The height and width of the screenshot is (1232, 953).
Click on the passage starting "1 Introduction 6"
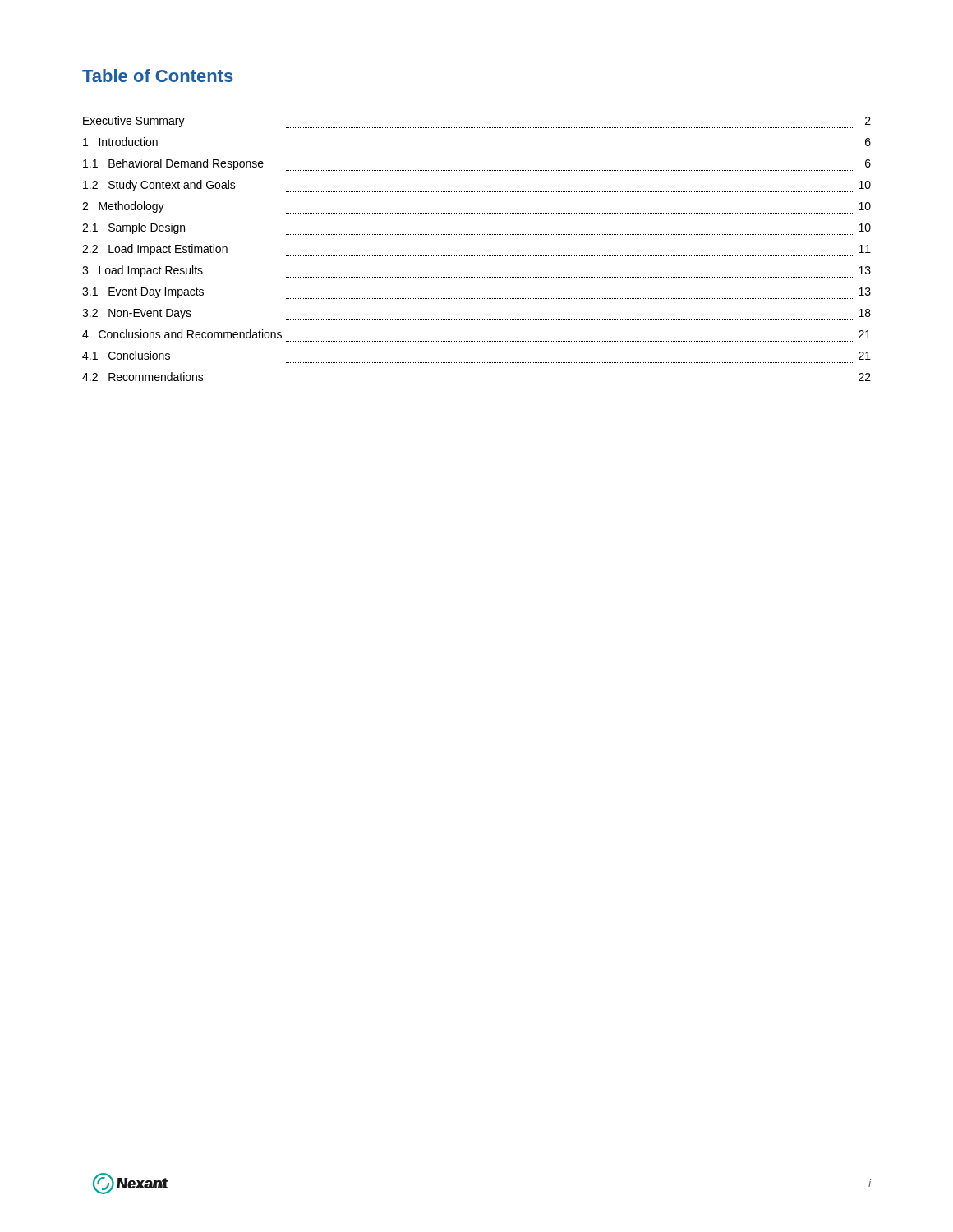point(476,142)
